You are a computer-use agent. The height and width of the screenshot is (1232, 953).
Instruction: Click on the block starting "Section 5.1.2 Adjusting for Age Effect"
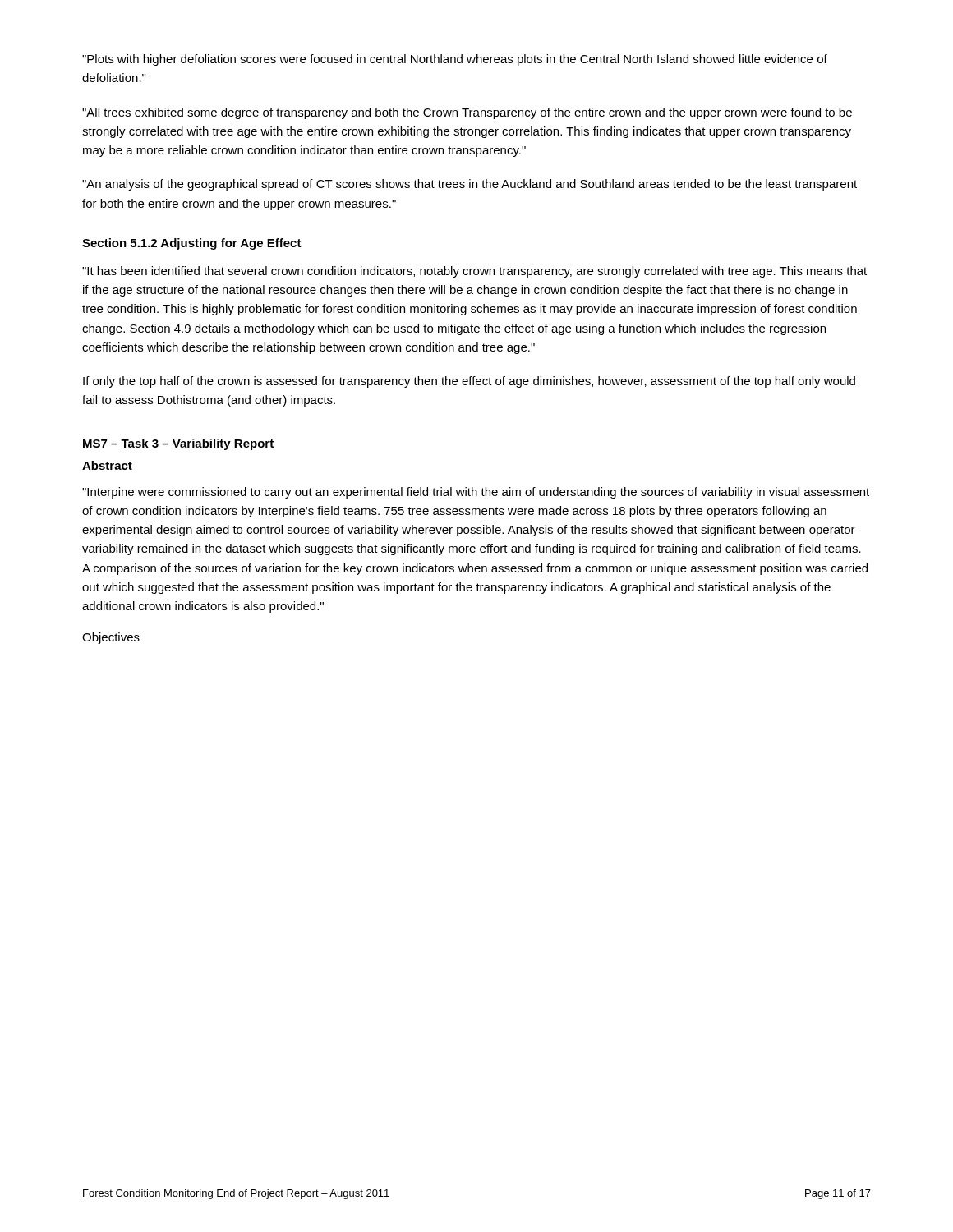(192, 243)
